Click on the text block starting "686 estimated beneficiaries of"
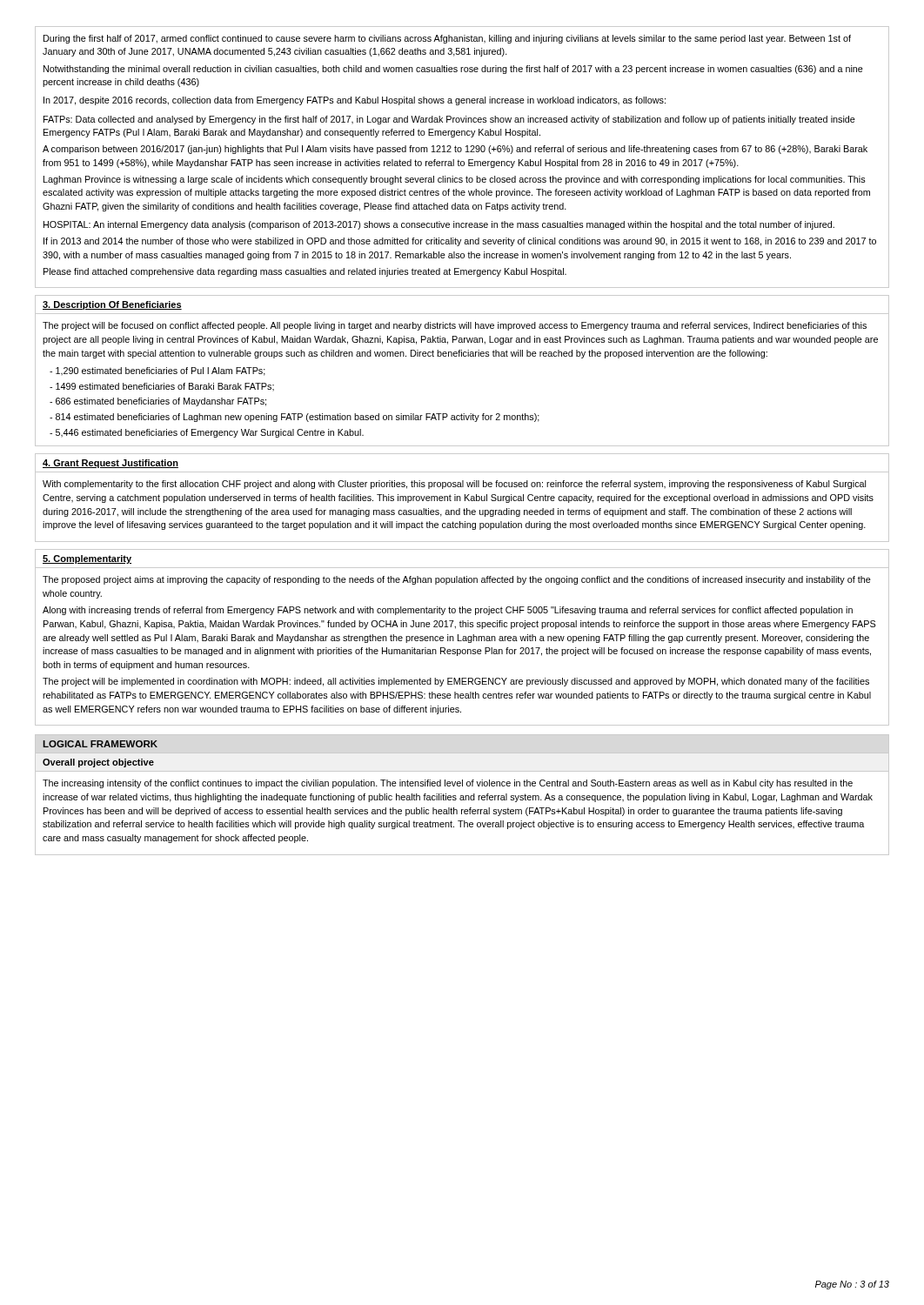 [158, 401]
